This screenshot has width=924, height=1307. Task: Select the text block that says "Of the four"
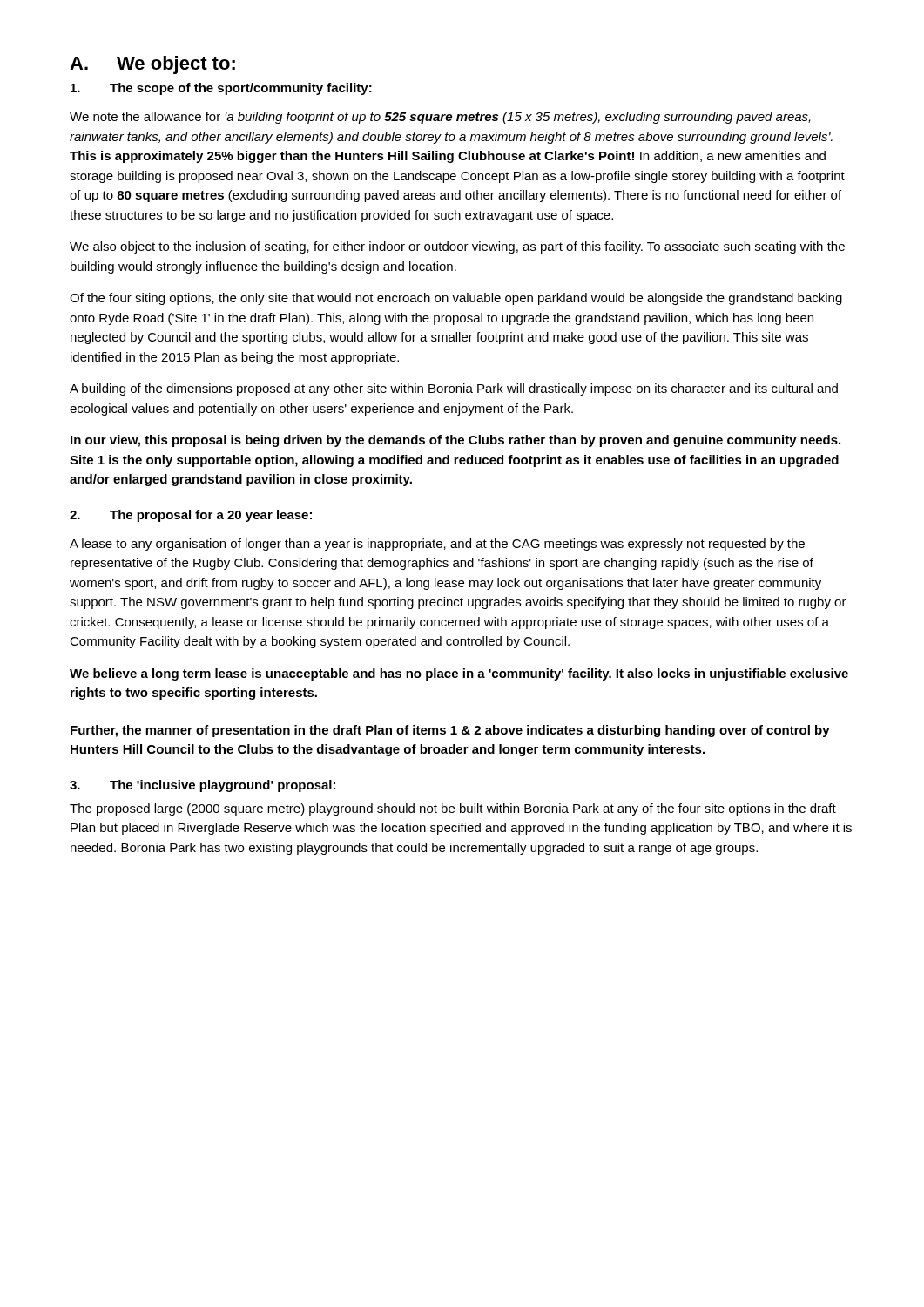point(456,327)
